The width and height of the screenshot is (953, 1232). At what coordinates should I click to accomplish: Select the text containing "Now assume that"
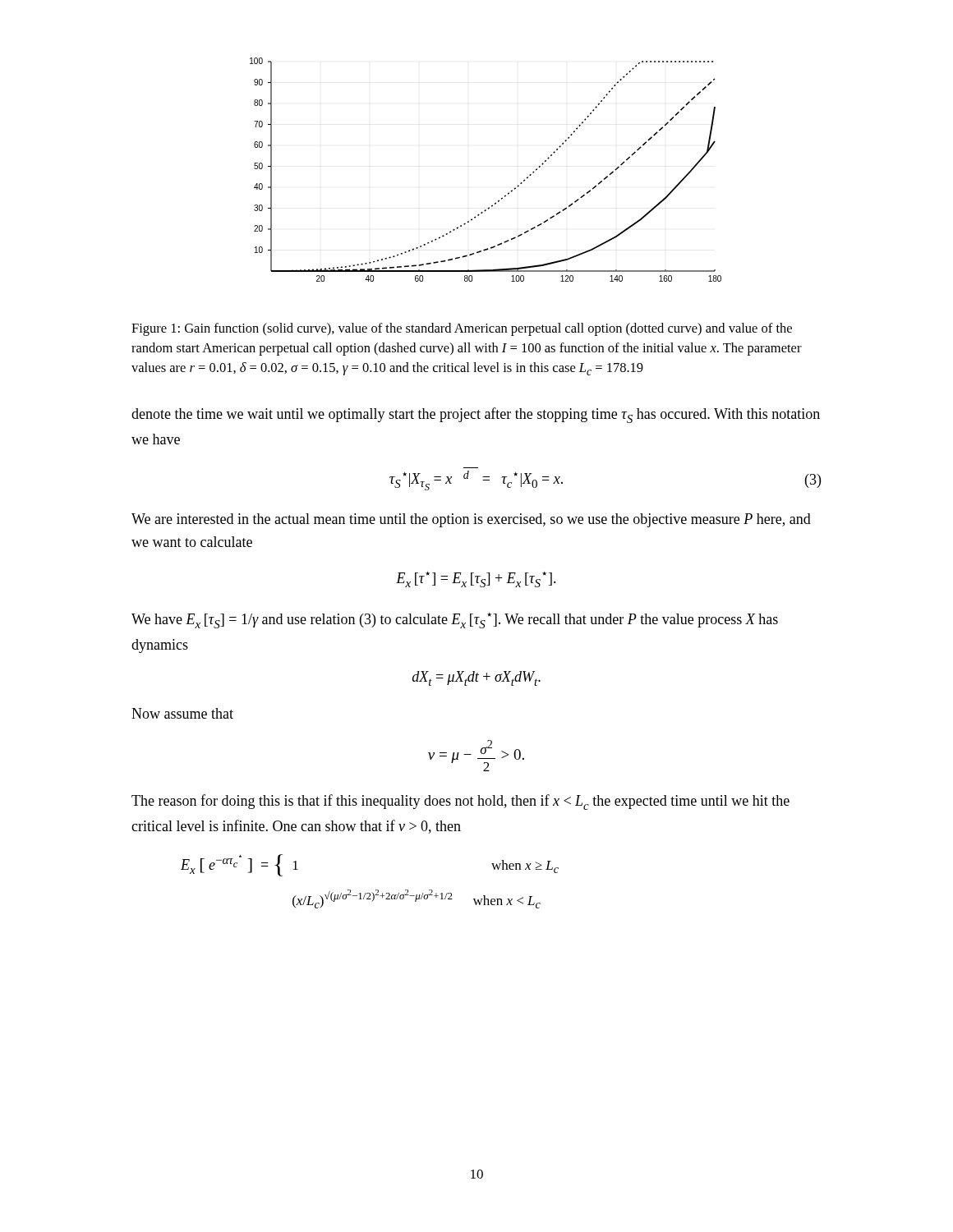click(182, 714)
